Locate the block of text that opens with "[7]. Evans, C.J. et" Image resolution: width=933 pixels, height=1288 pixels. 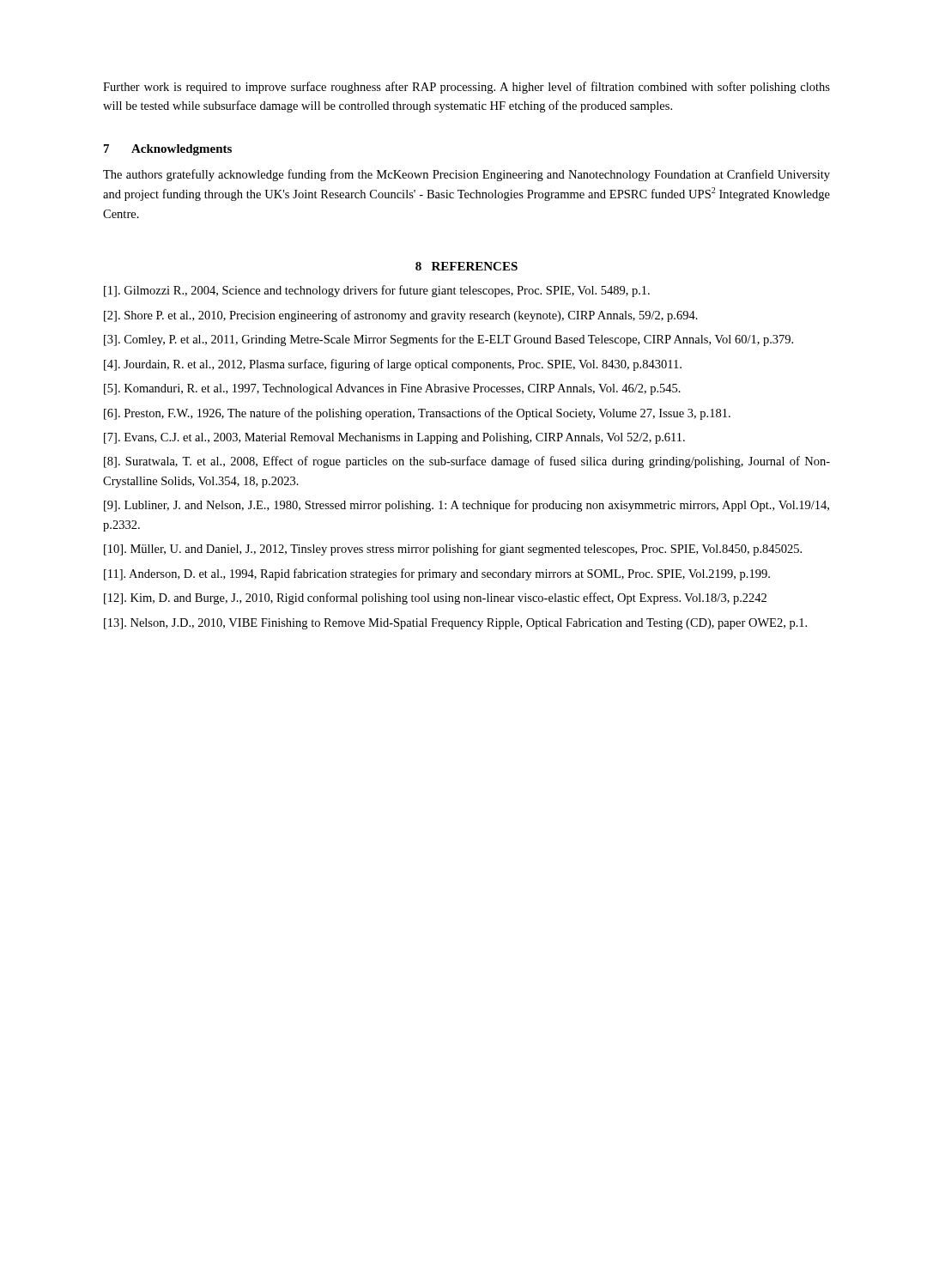pos(394,437)
